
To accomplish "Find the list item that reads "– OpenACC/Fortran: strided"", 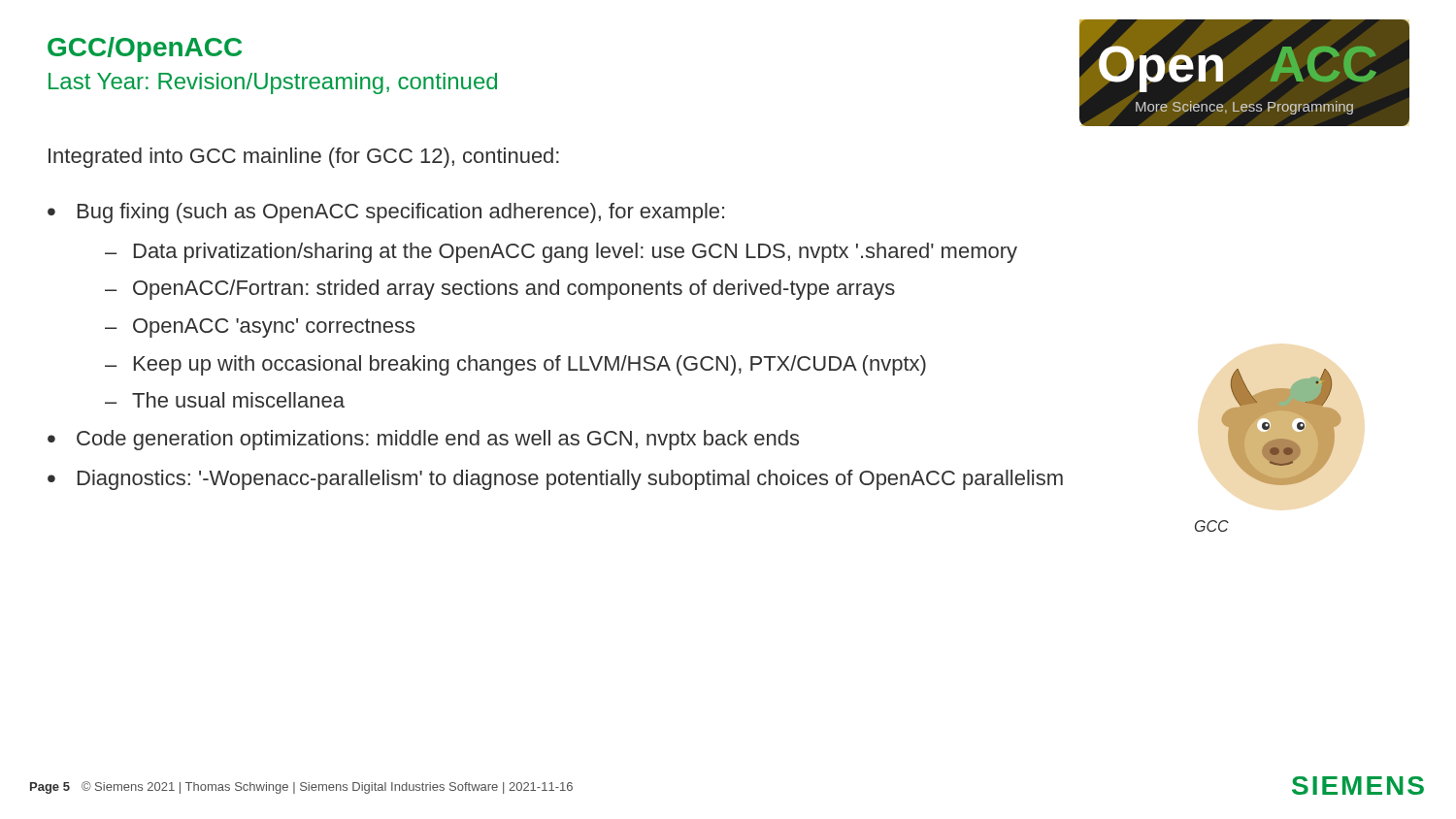I will coord(500,290).
